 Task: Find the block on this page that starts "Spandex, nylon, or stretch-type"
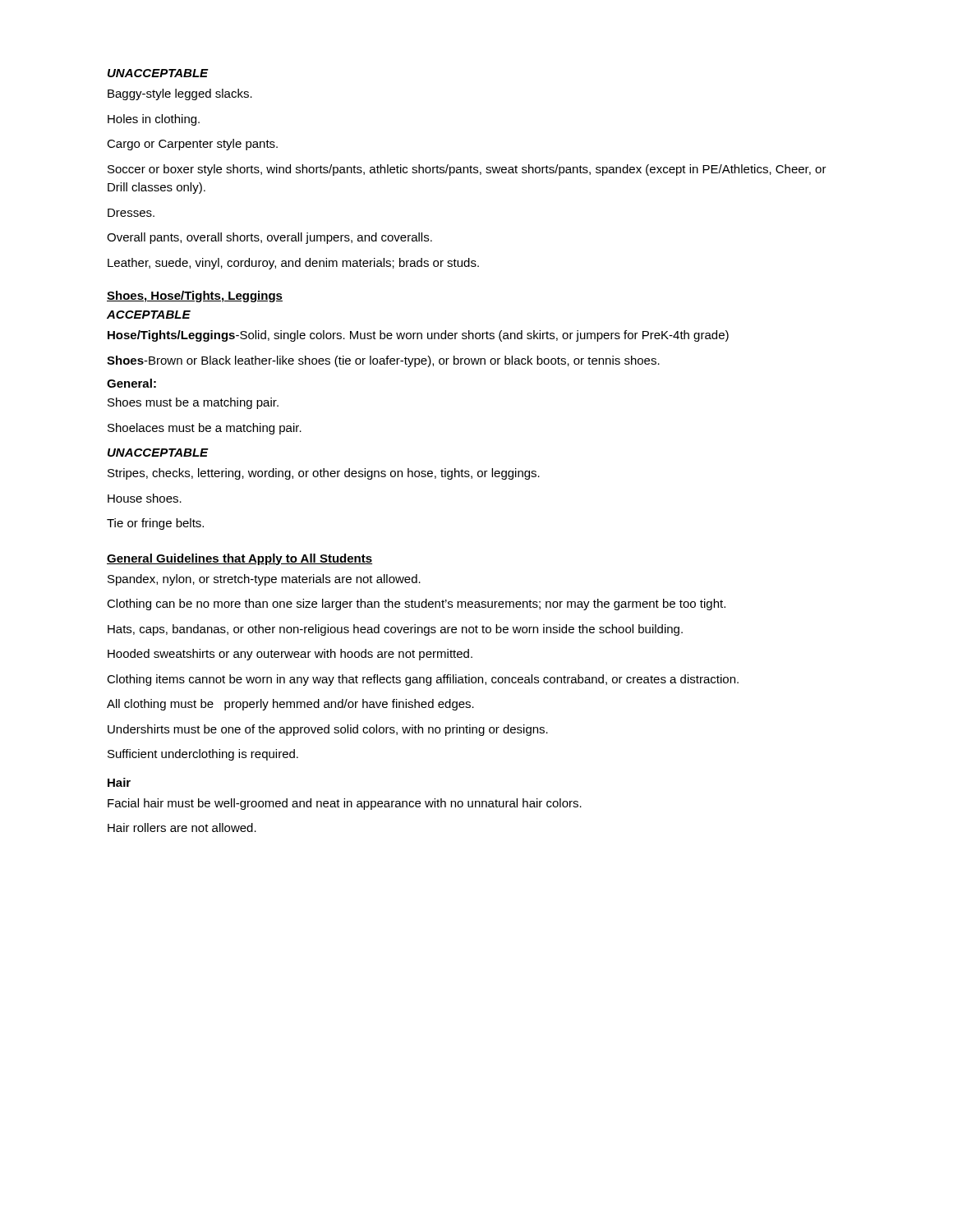264,578
